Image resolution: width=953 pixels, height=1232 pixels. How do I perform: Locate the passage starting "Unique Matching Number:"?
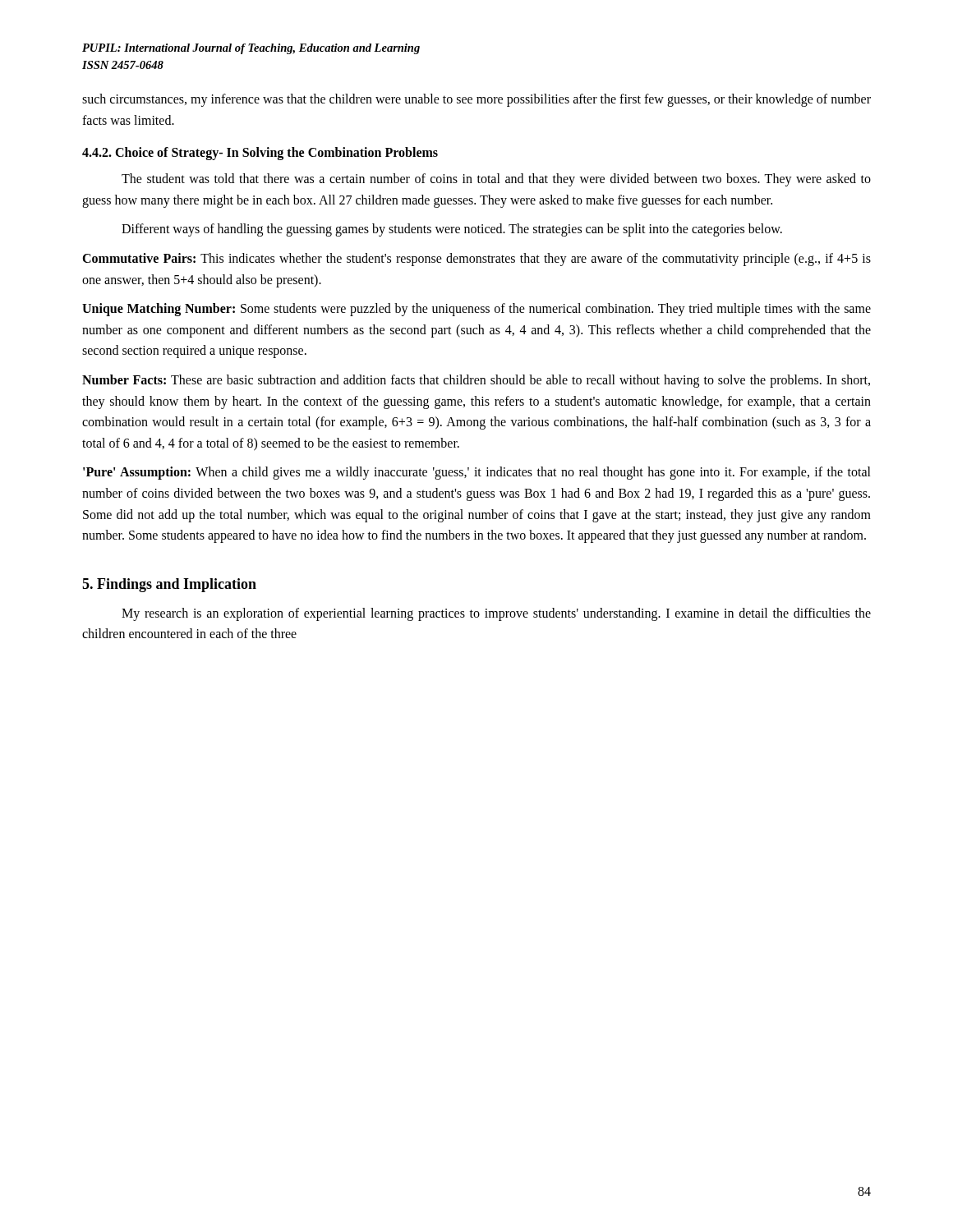[476, 330]
